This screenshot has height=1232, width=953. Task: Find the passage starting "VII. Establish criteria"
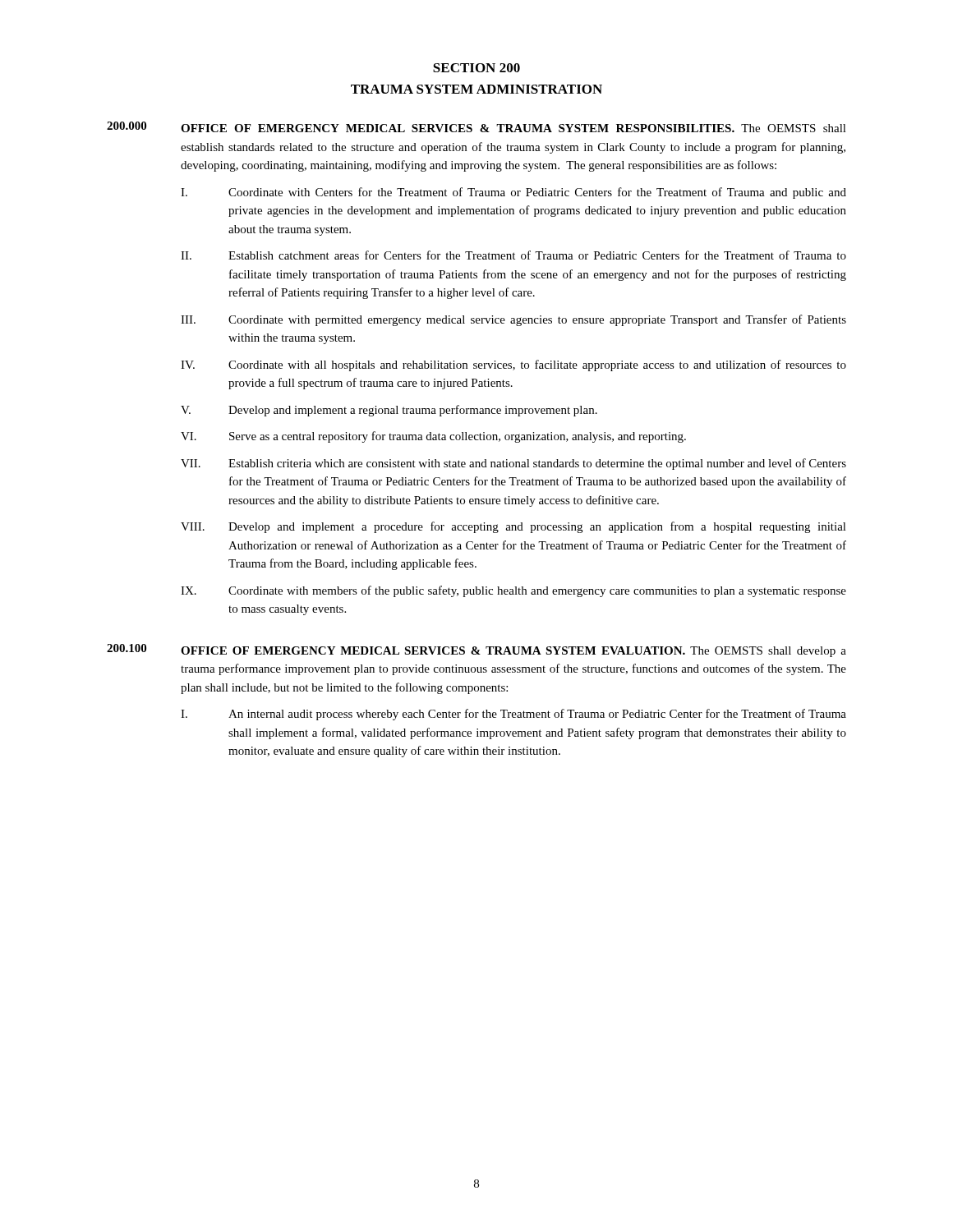coord(513,481)
